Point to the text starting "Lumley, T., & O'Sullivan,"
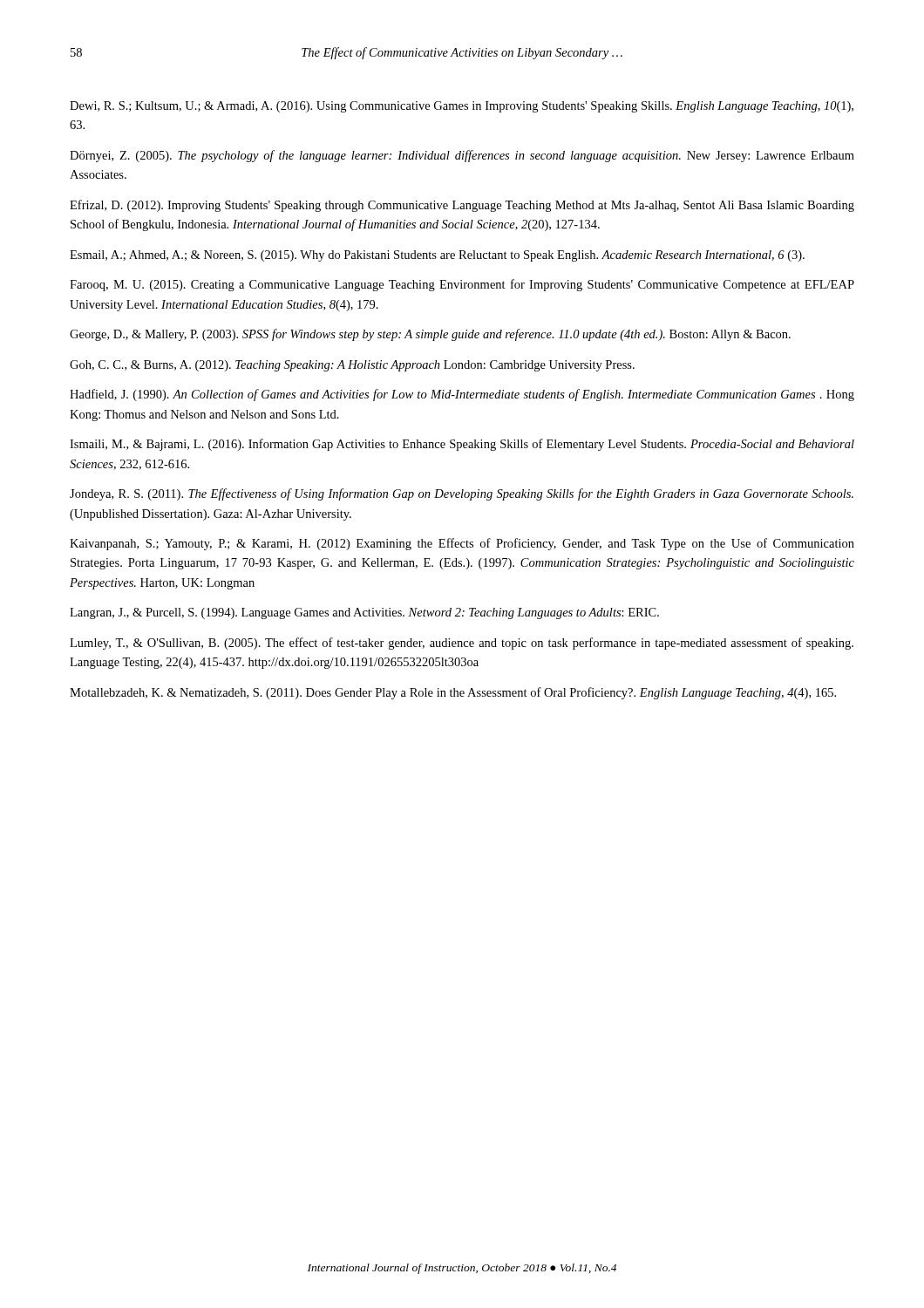The height and width of the screenshot is (1308, 924). [462, 652]
